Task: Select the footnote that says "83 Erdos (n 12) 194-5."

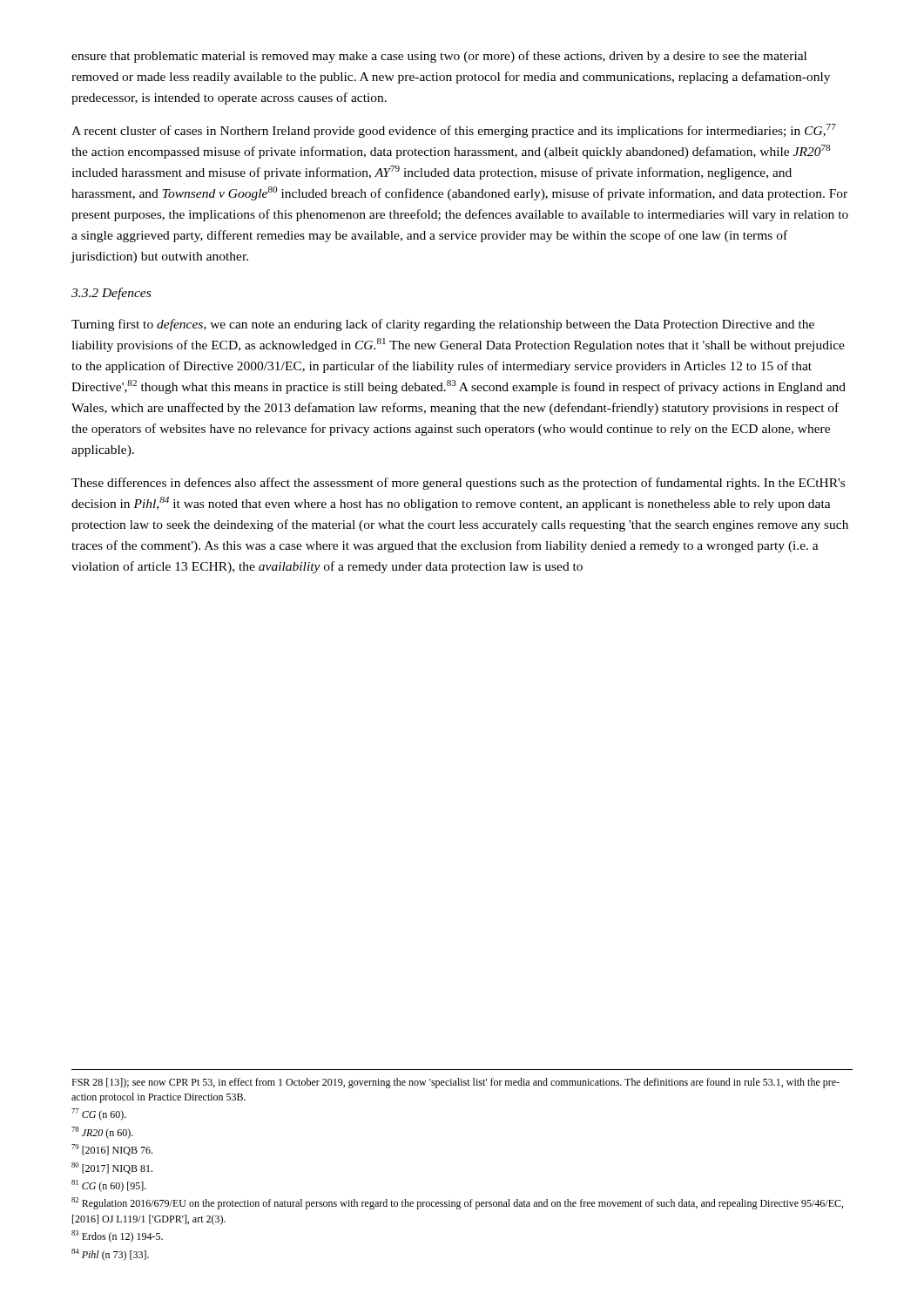Action: pyautogui.click(x=117, y=1236)
